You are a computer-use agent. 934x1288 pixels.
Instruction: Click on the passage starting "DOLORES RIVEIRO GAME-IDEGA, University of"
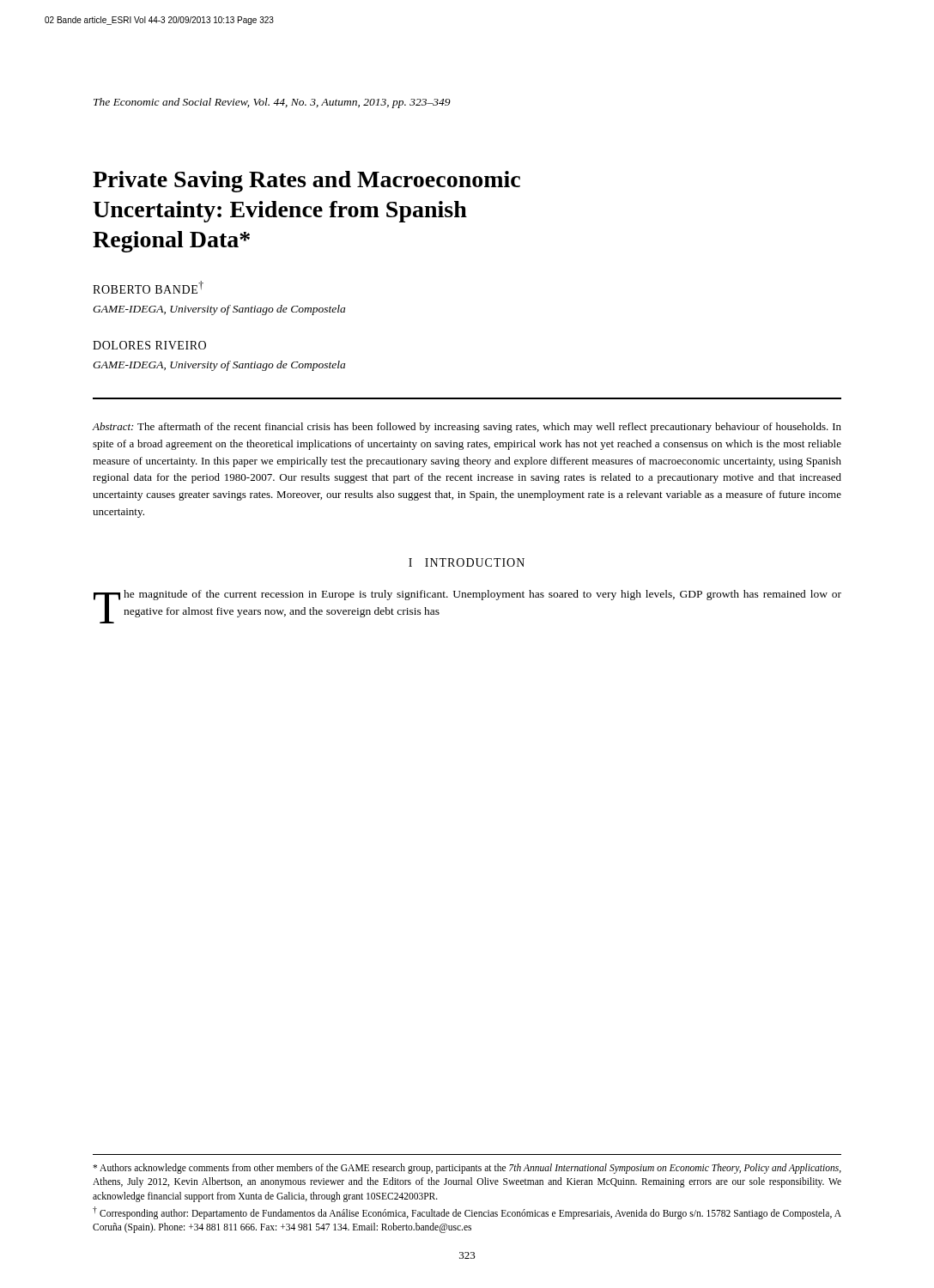[x=149, y=345]
